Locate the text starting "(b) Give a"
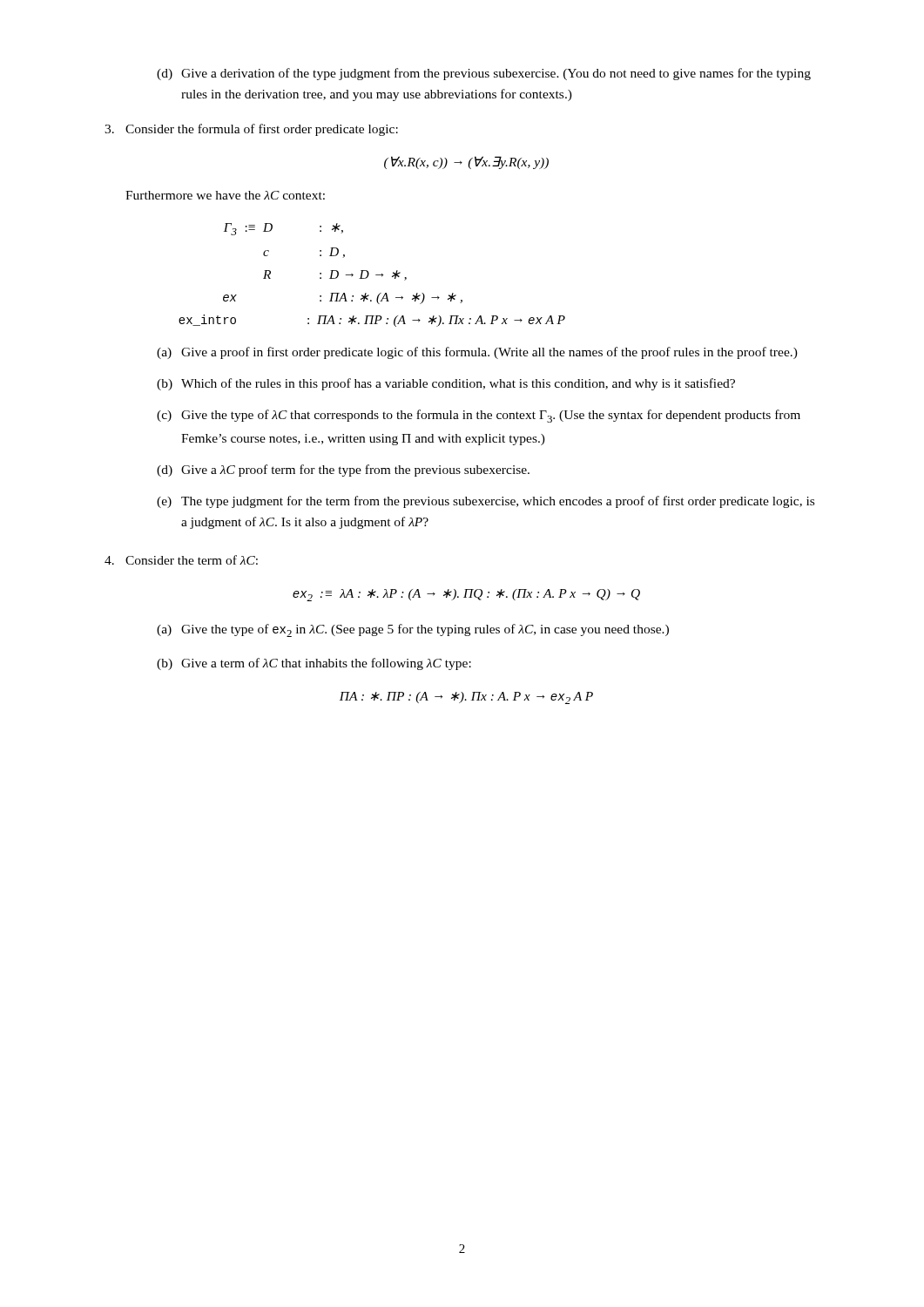 pos(314,664)
